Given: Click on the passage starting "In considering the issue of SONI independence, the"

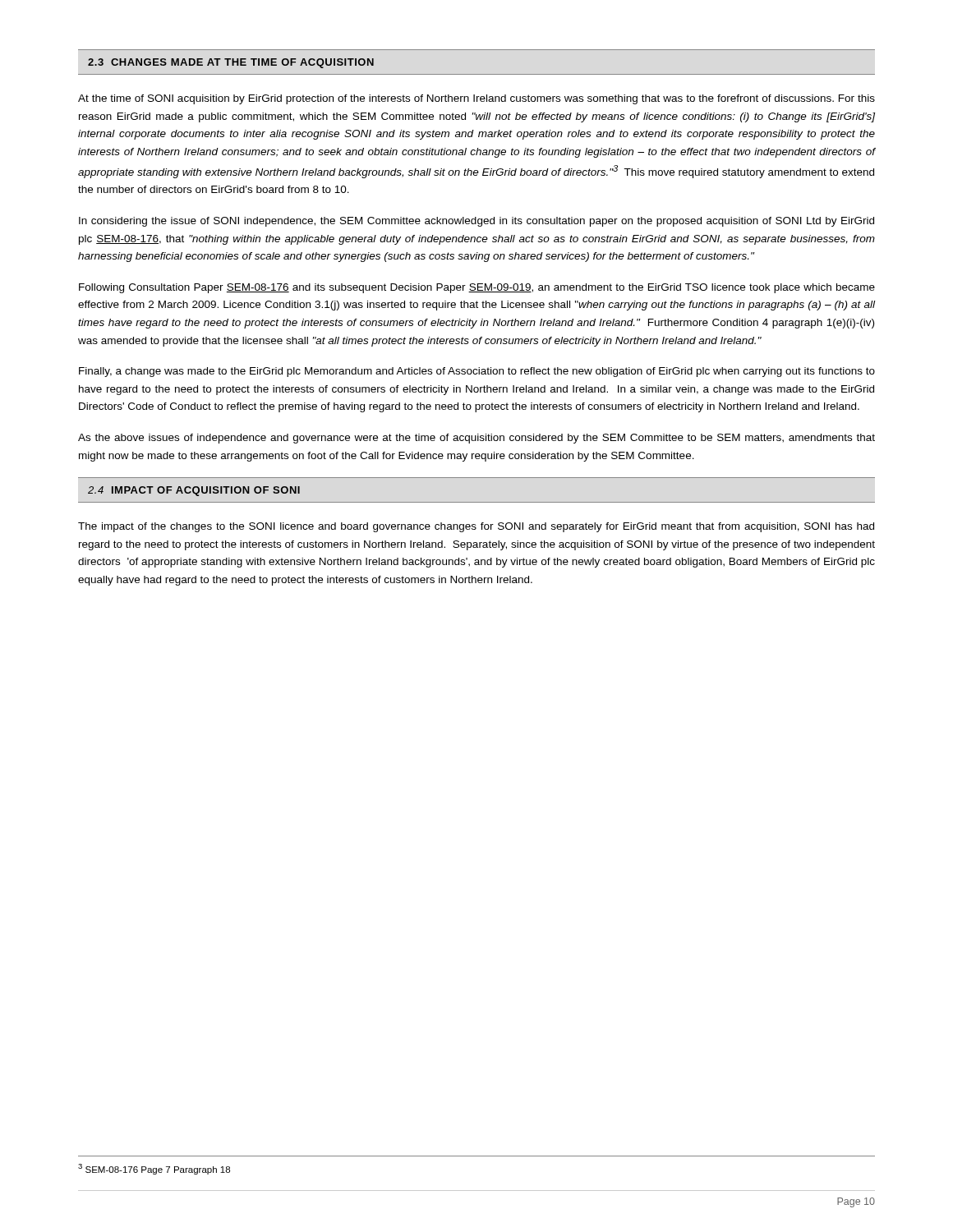Looking at the screenshot, I should [476, 238].
